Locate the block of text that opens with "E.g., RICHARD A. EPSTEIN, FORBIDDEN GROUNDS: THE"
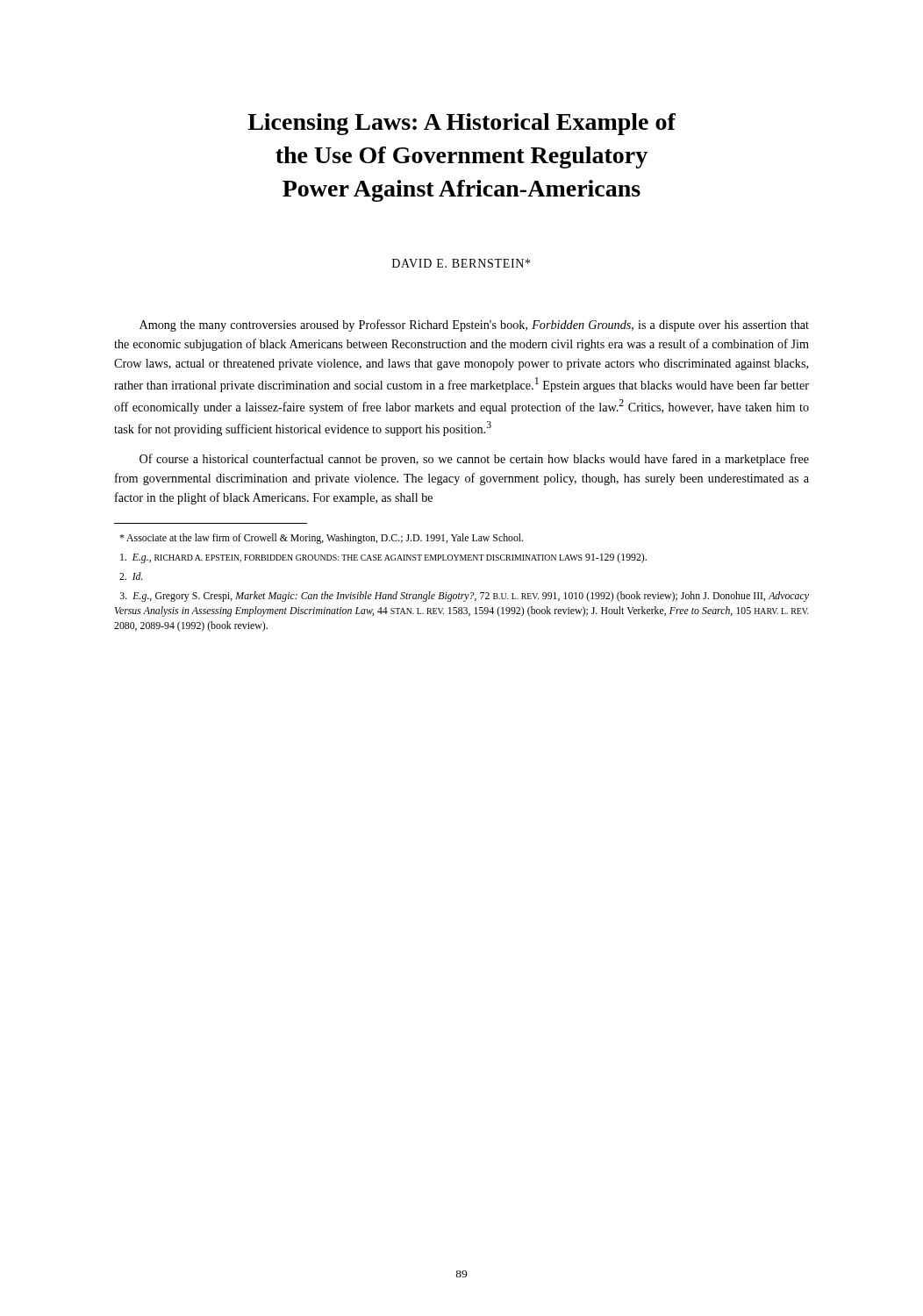 point(381,557)
